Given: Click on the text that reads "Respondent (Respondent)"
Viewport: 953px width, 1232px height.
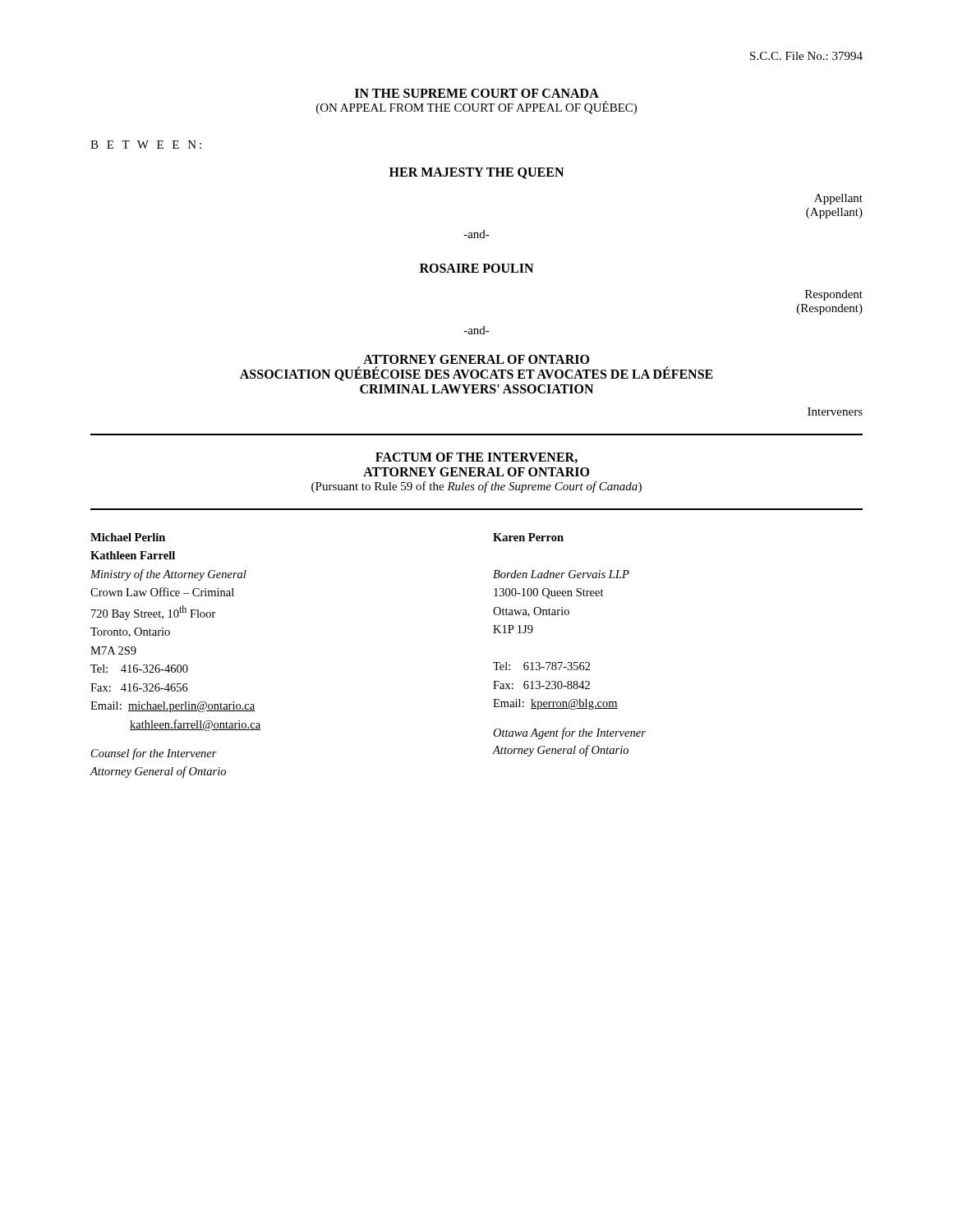Looking at the screenshot, I should click(x=829, y=301).
